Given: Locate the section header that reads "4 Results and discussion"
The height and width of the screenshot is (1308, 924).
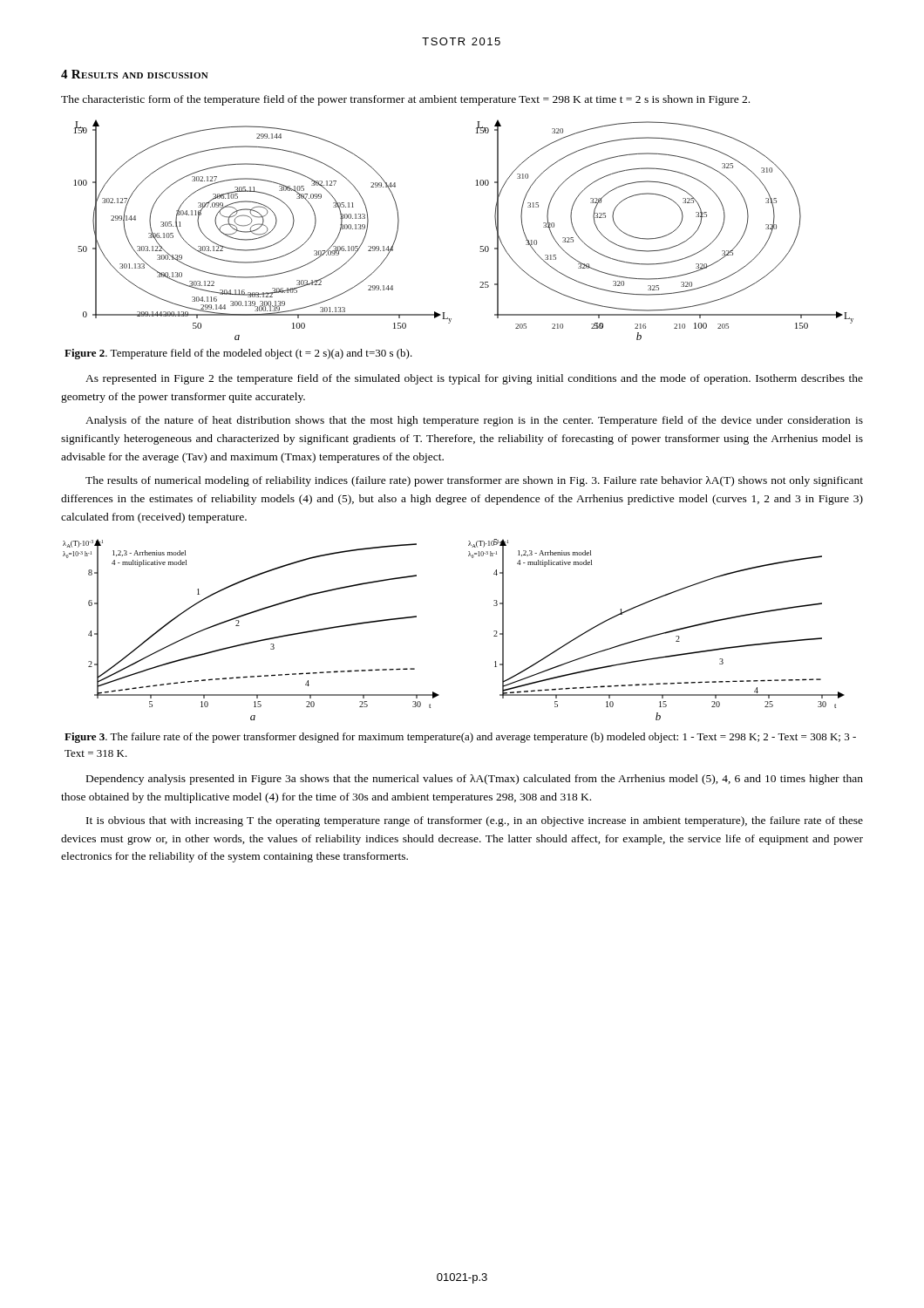Looking at the screenshot, I should (135, 74).
